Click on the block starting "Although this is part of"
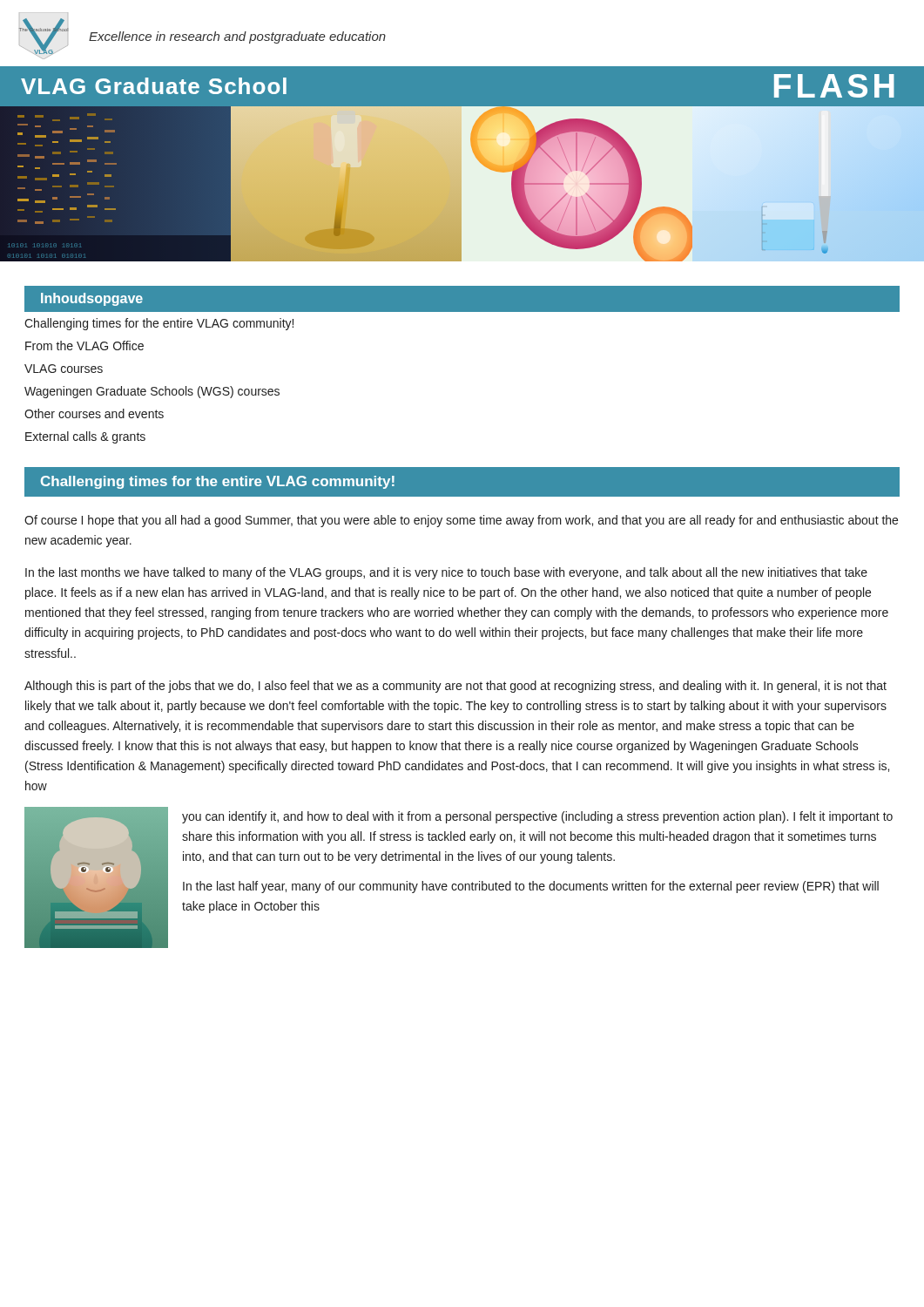This screenshot has height=1307, width=924. (462, 736)
